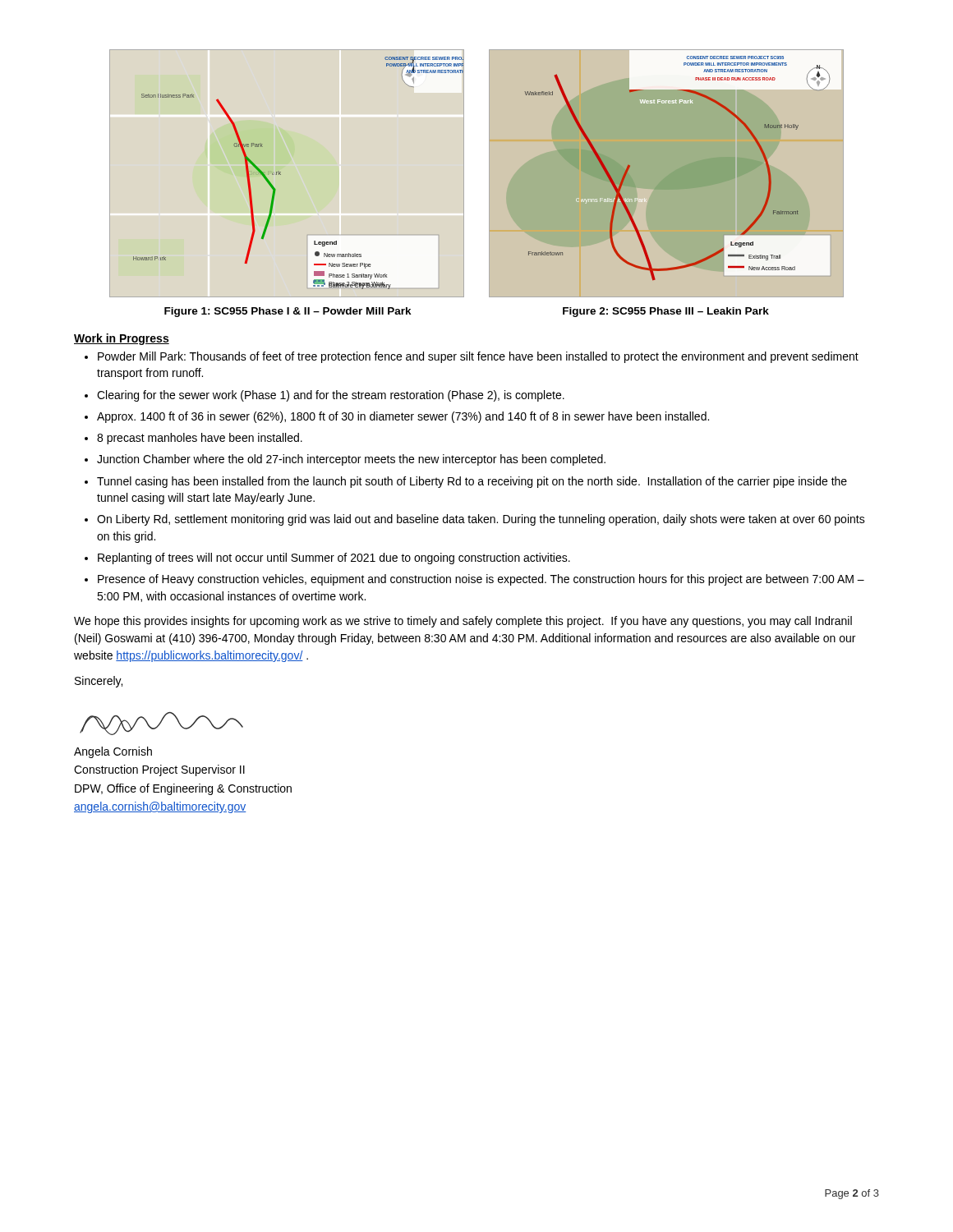Point to the element starting "Junction Chamber where the"

pos(352,460)
